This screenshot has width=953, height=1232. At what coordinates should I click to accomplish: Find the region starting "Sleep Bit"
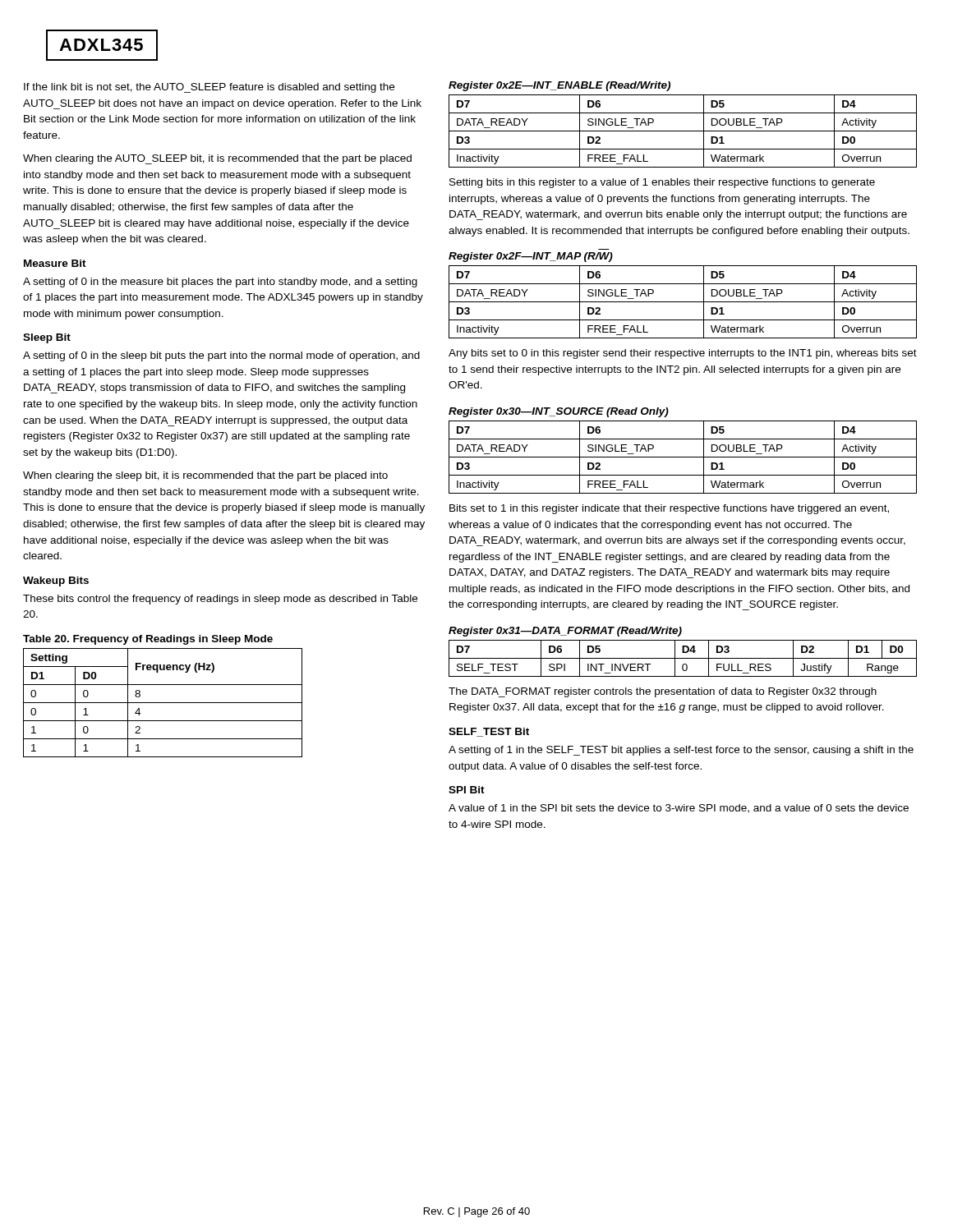click(47, 337)
